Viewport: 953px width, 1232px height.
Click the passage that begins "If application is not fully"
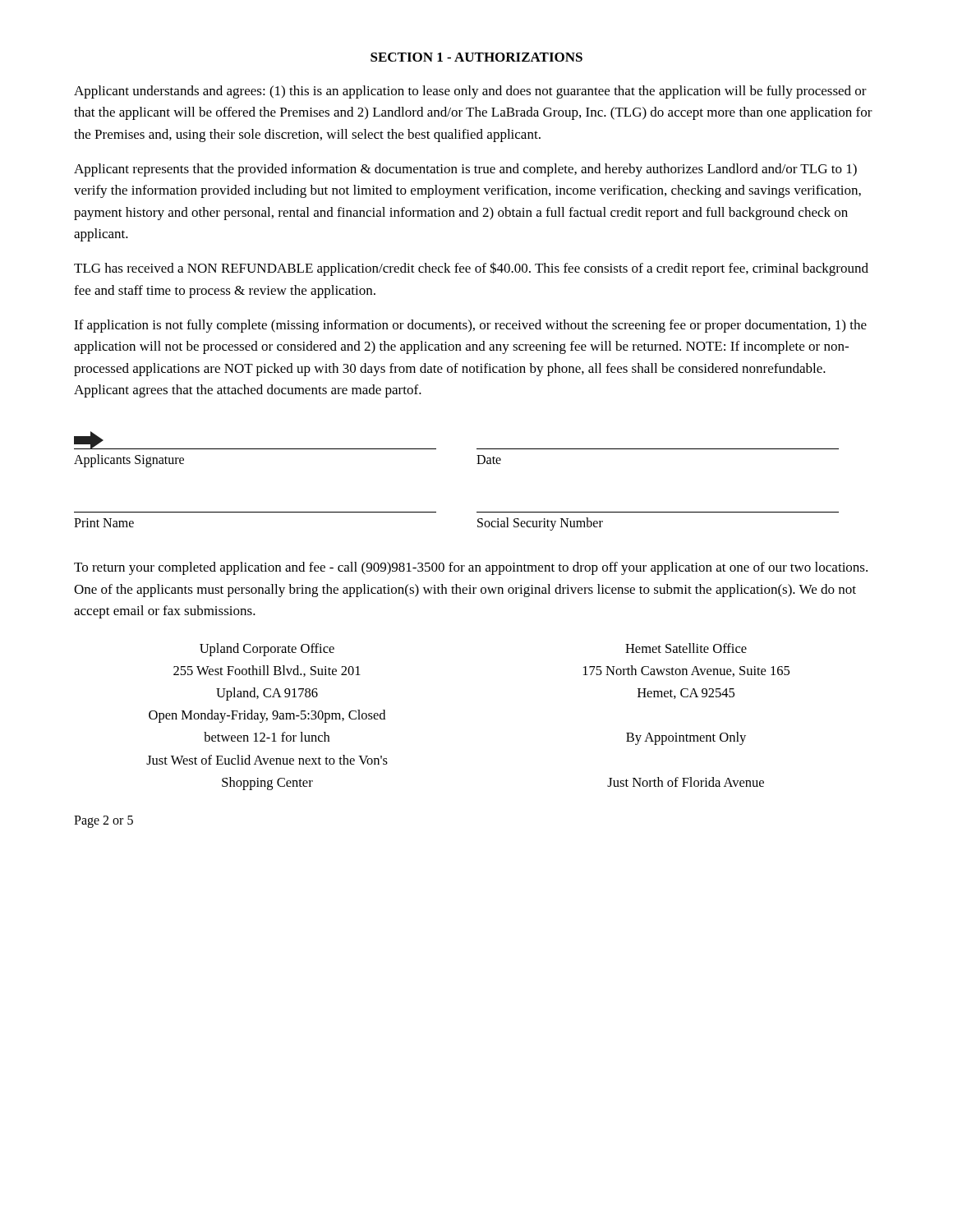(x=470, y=357)
